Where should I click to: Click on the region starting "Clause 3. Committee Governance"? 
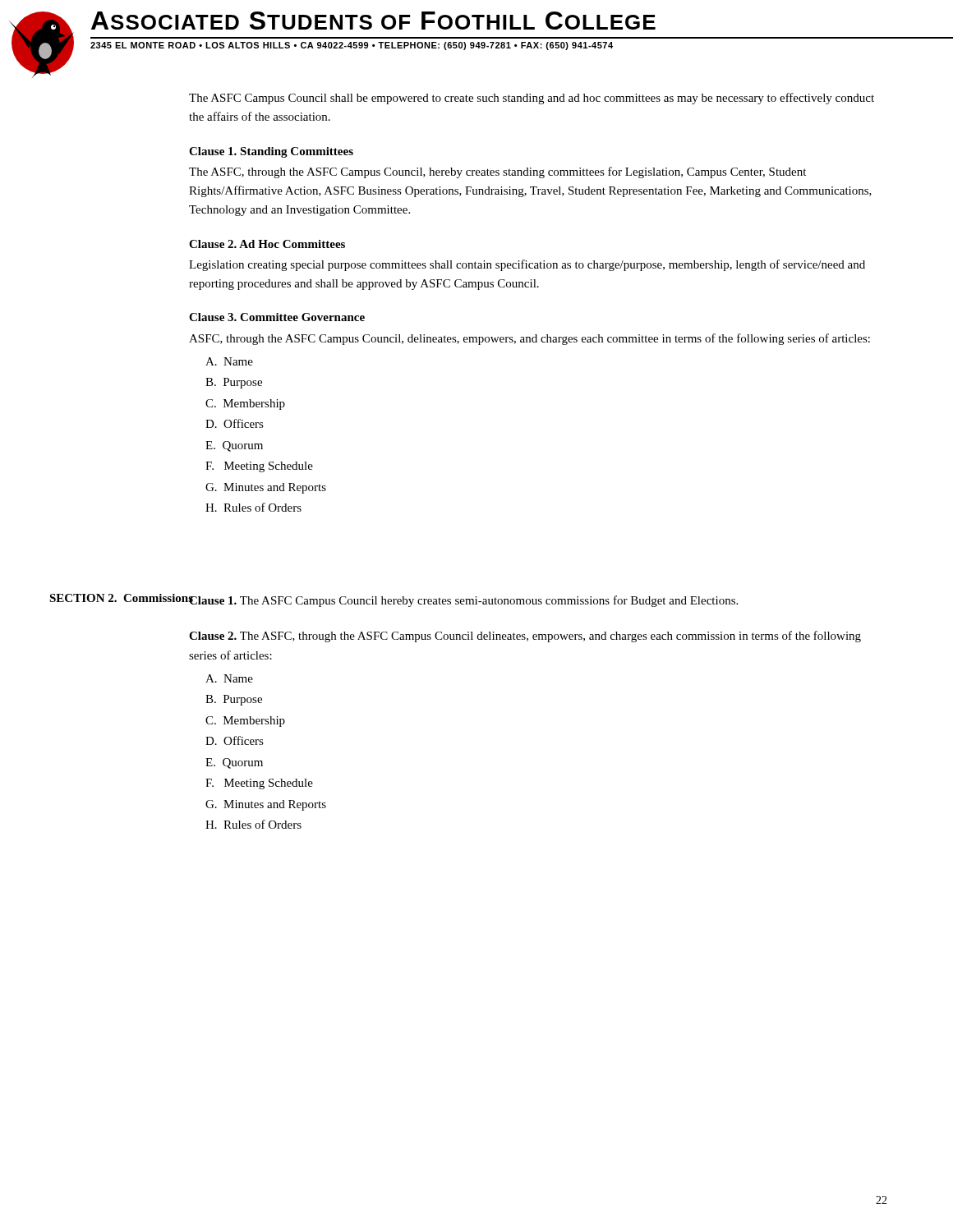pyautogui.click(x=277, y=317)
